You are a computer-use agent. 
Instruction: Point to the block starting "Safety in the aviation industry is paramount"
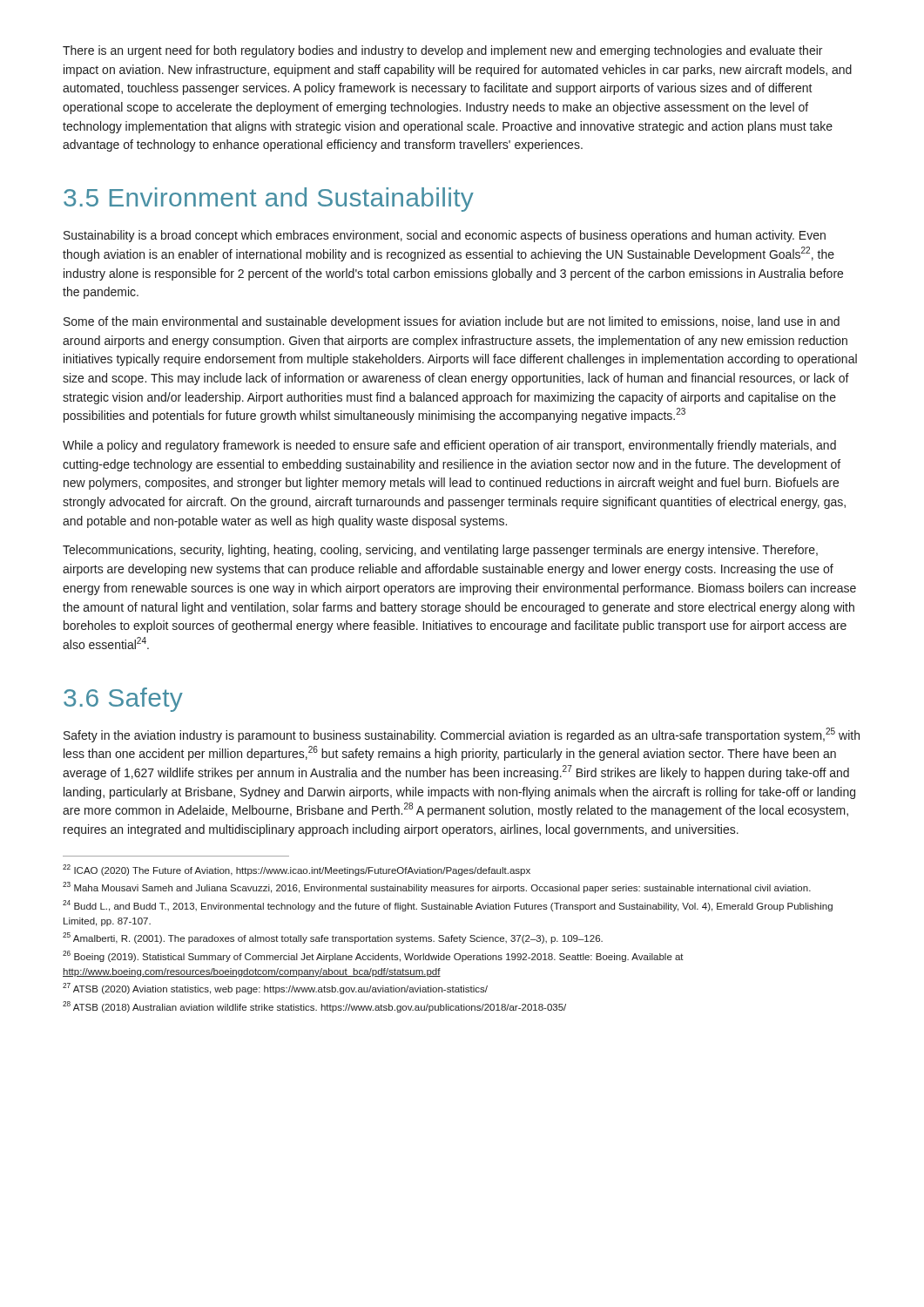coord(462,782)
